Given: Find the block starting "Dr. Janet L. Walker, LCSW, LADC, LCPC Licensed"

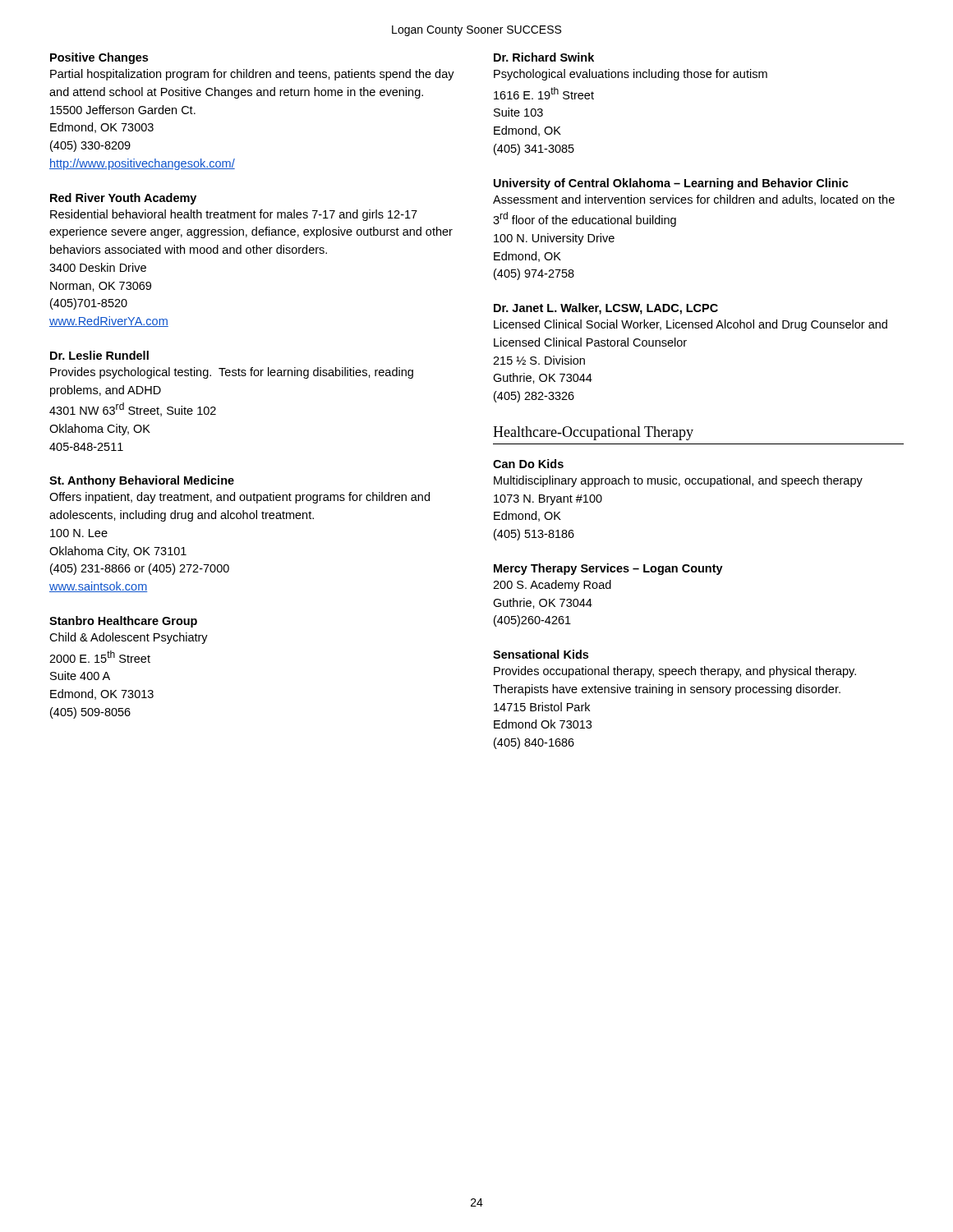Looking at the screenshot, I should (606, 309).
